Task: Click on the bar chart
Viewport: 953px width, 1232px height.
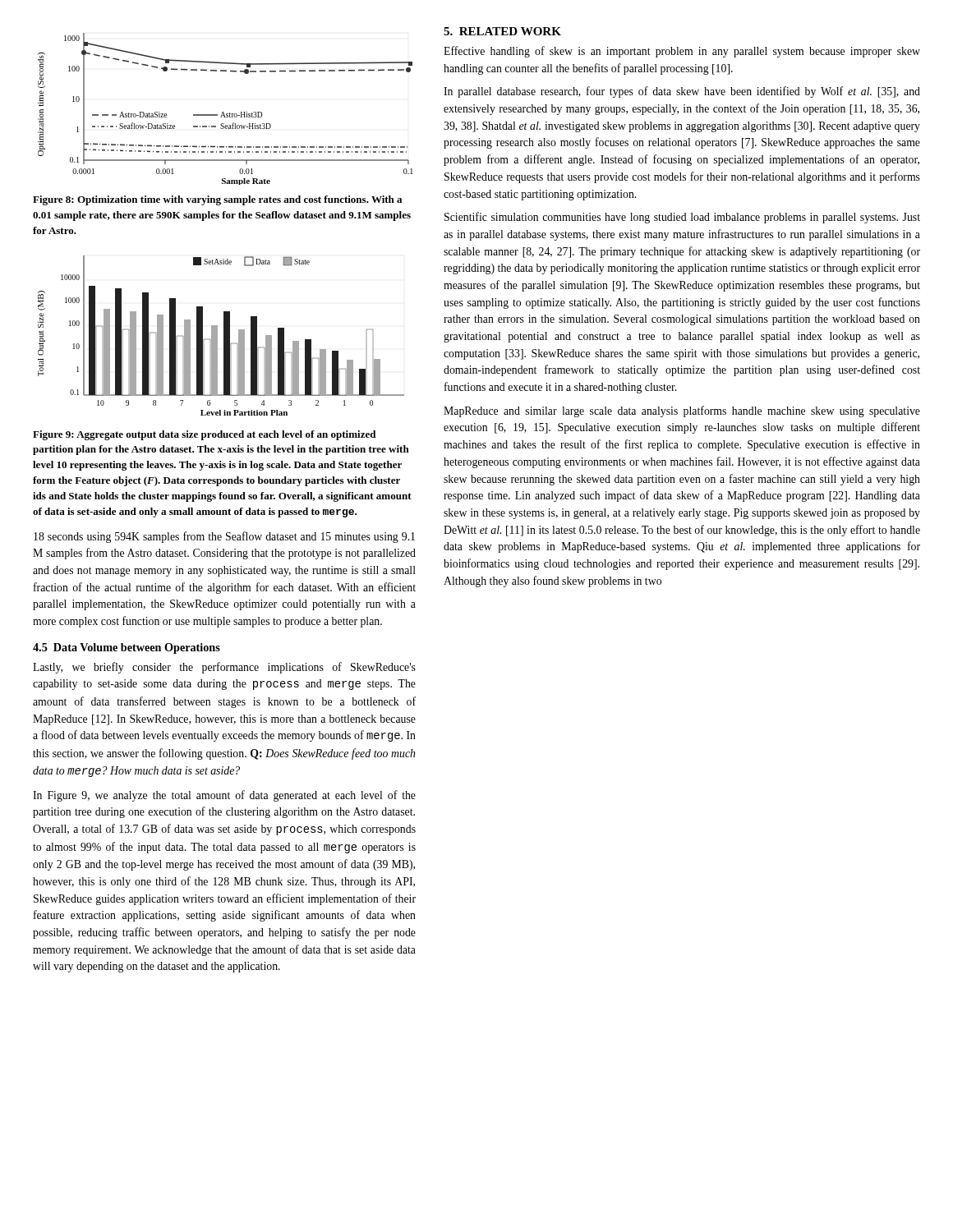Action: (224, 335)
